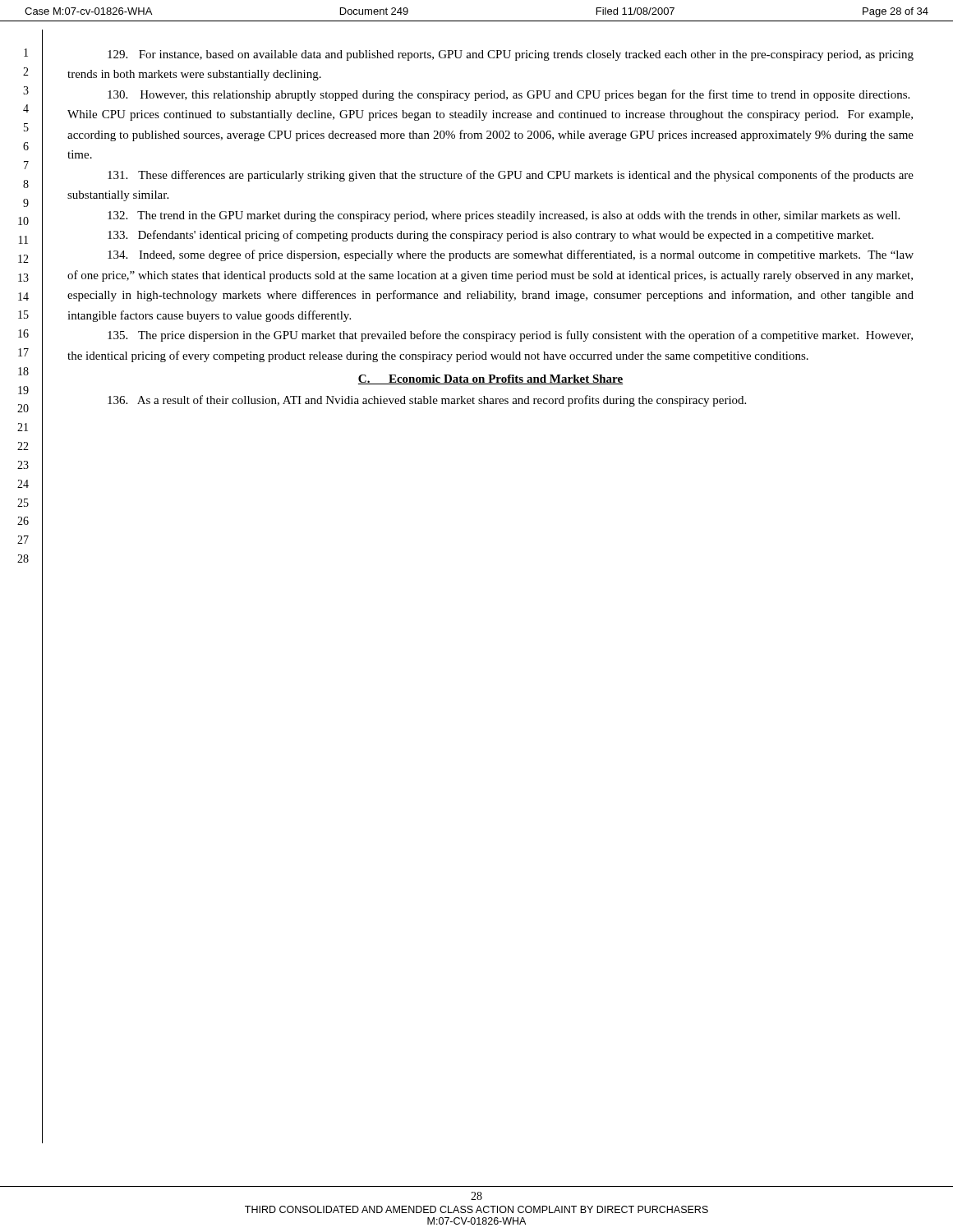Click on the section header that reads "C. Economic Data"
Viewport: 953px width, 1232px height.
[x=490, y=379]
